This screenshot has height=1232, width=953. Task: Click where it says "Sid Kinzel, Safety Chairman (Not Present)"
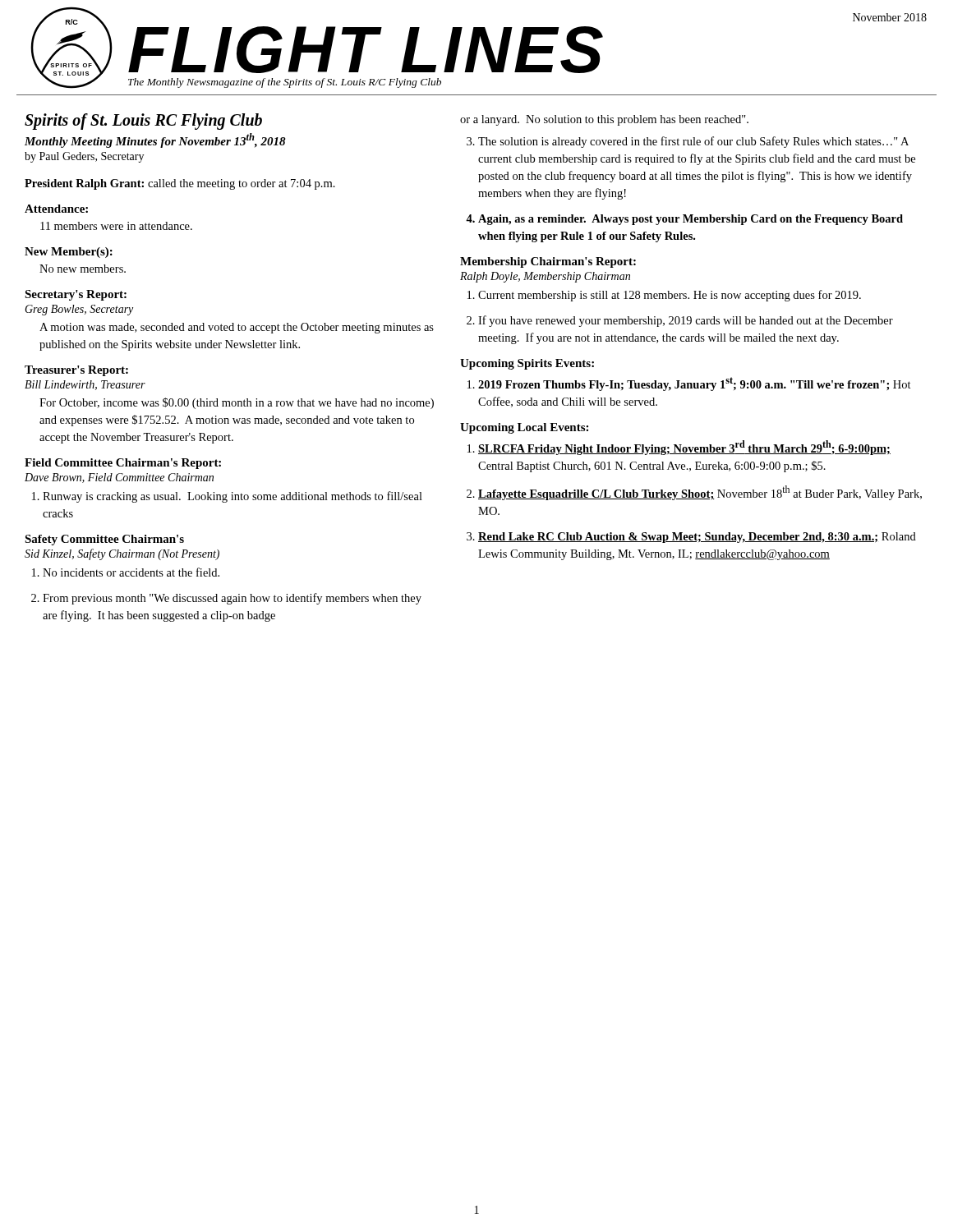[x=230, y=555]
